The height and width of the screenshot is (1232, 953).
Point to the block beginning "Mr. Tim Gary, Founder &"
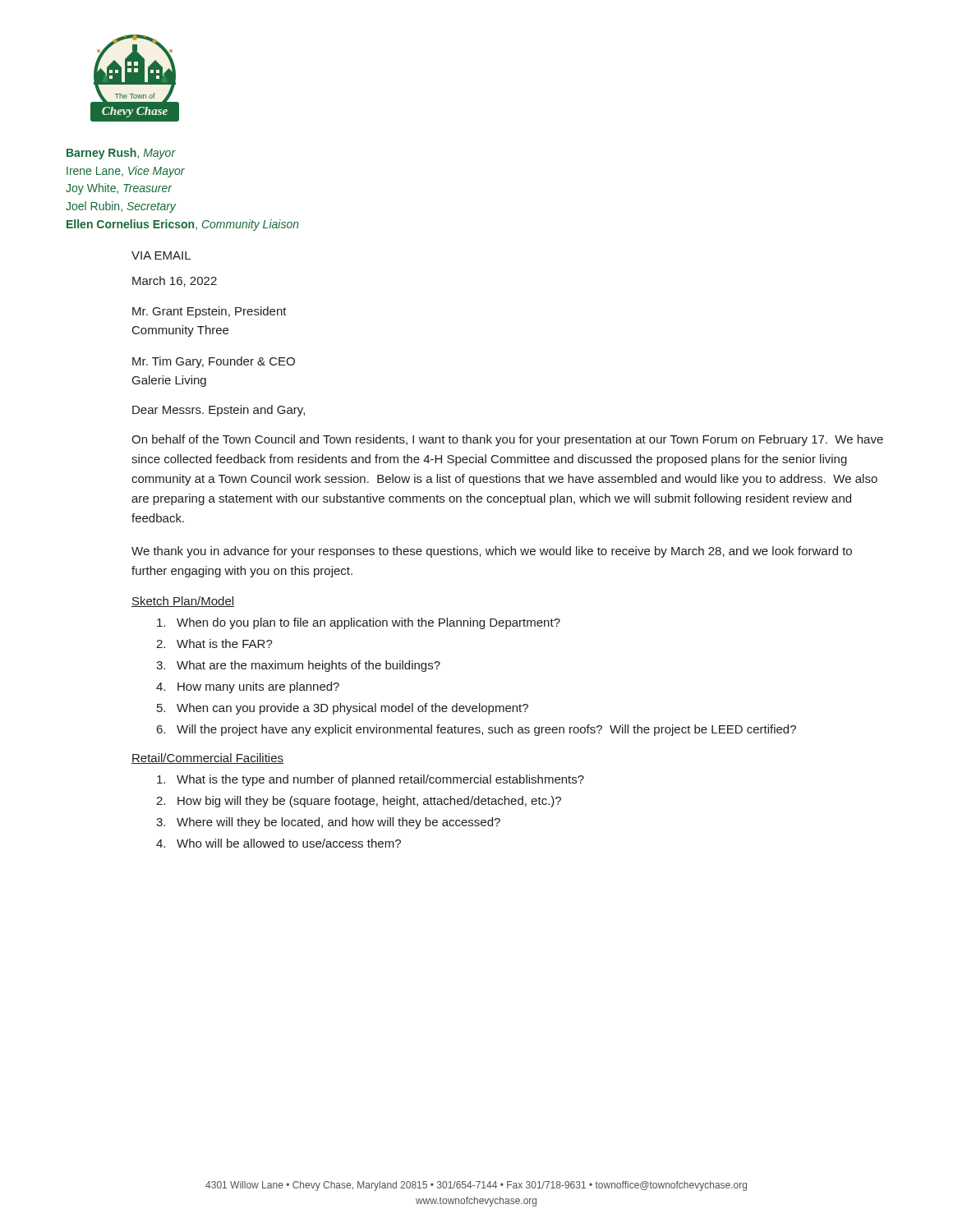214,371
